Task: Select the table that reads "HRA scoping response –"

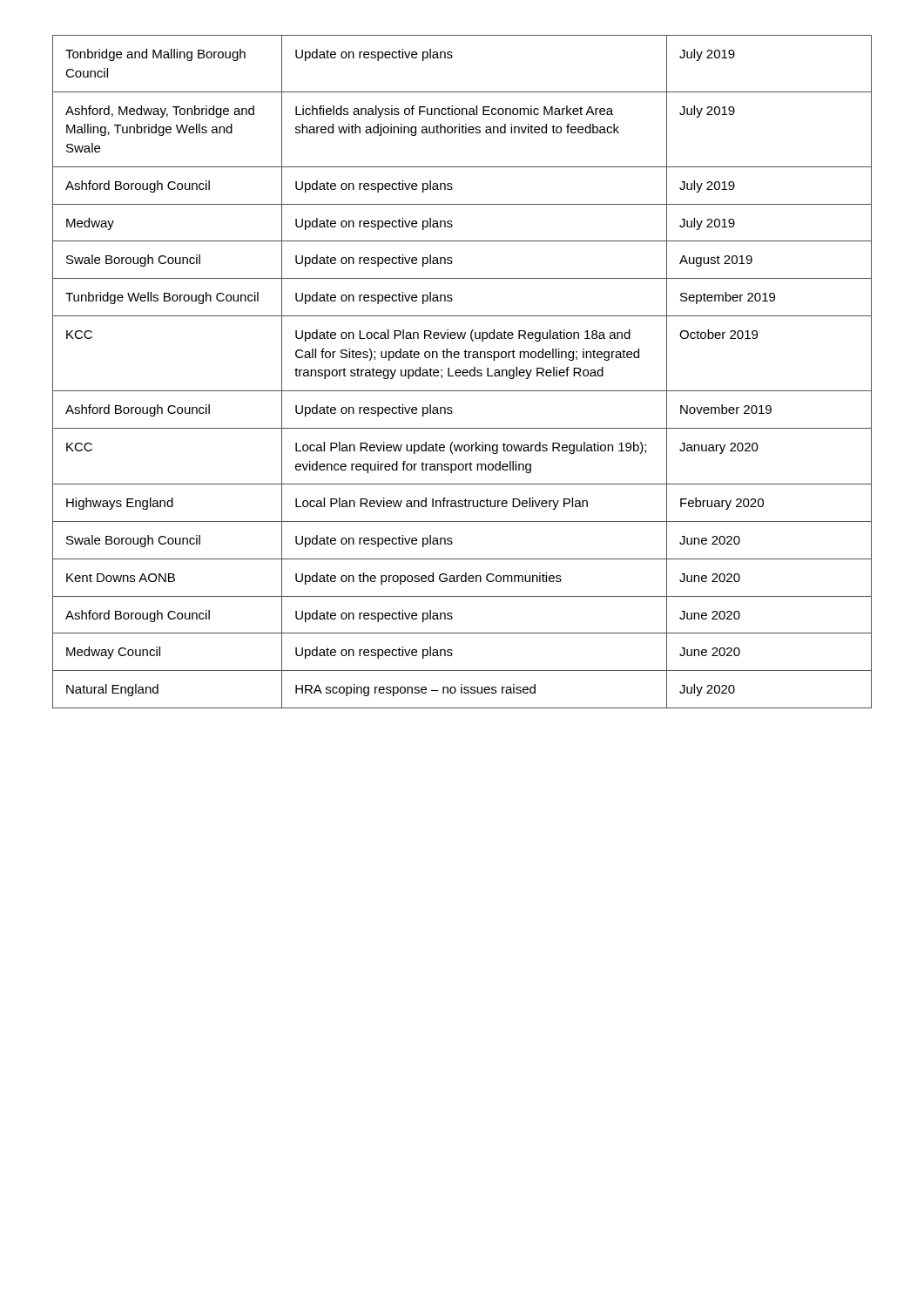Action: point(462,372)
